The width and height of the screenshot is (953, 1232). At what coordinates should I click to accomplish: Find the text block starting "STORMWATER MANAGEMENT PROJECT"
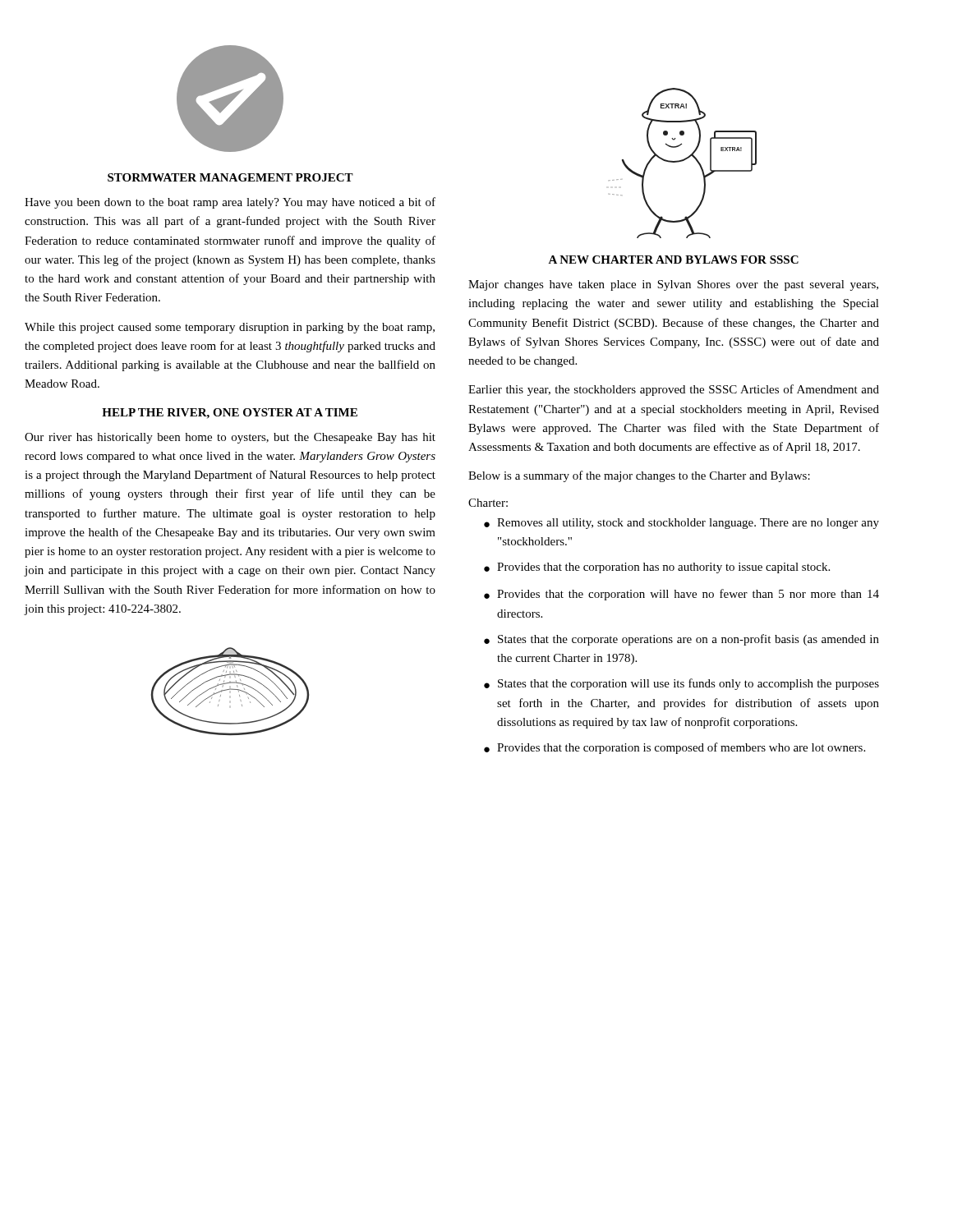230,177
